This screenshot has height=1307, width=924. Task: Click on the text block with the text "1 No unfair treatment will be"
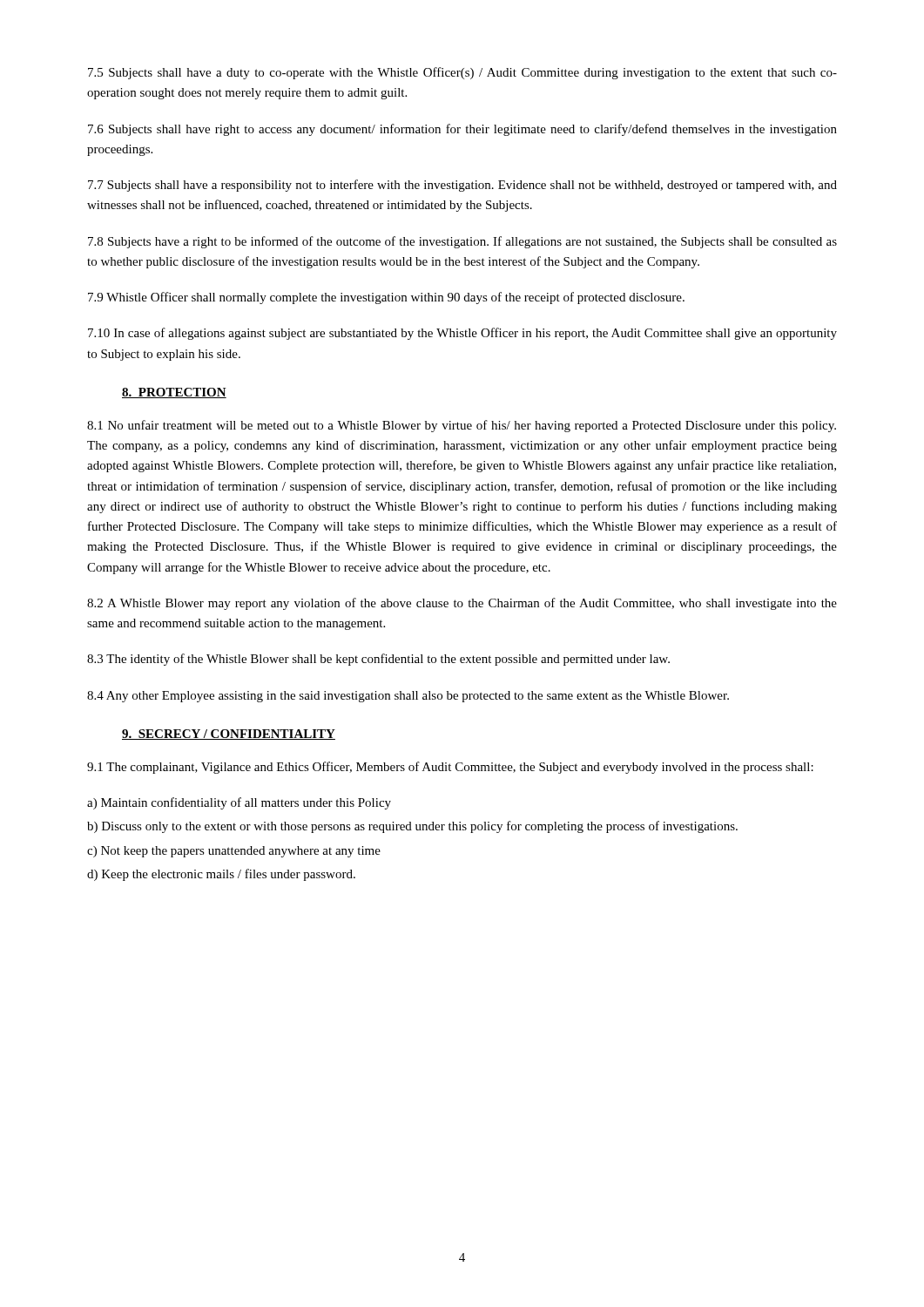tap(462, 496)
